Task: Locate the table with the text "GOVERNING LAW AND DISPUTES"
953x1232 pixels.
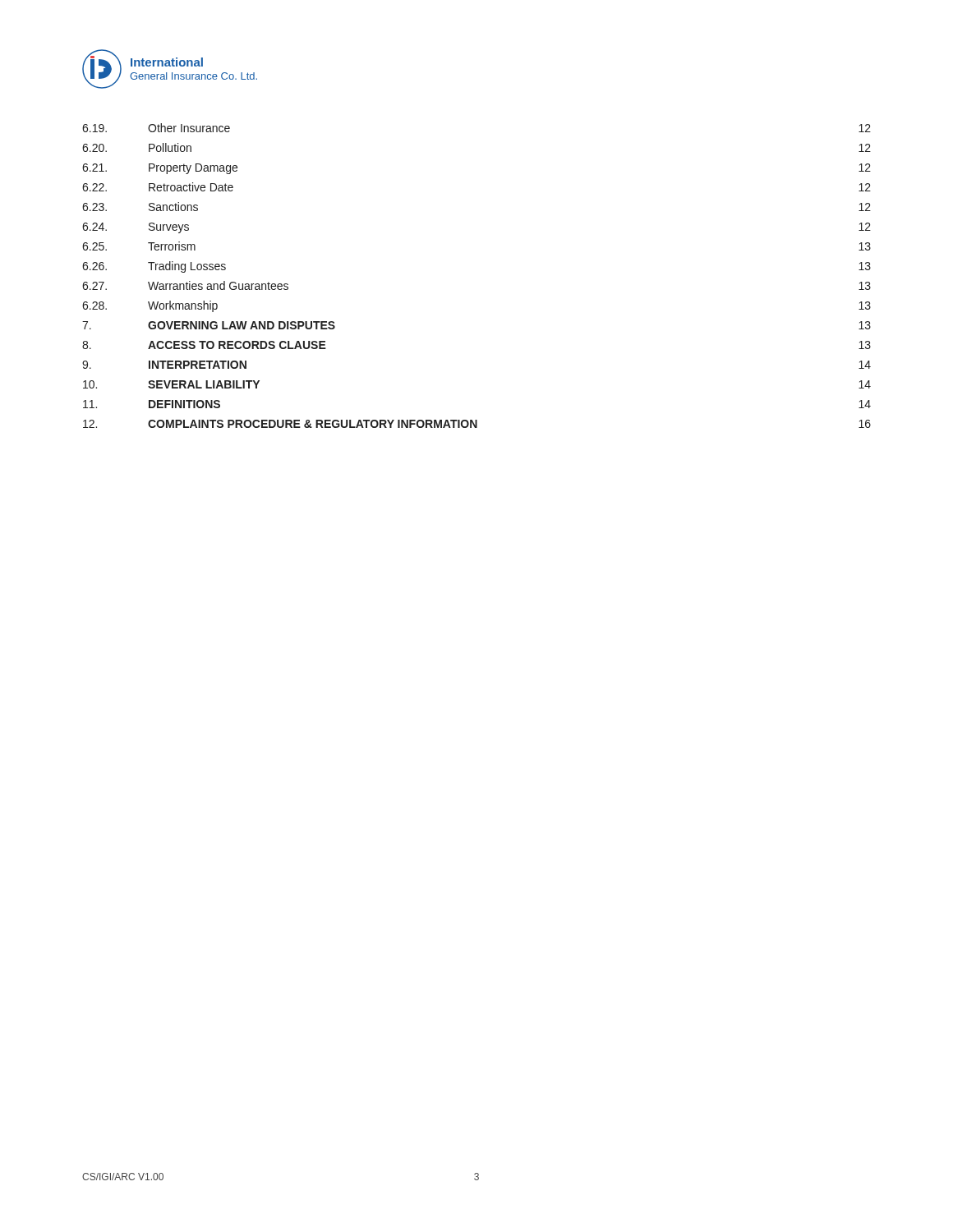Action: click(x=476, y=276)
